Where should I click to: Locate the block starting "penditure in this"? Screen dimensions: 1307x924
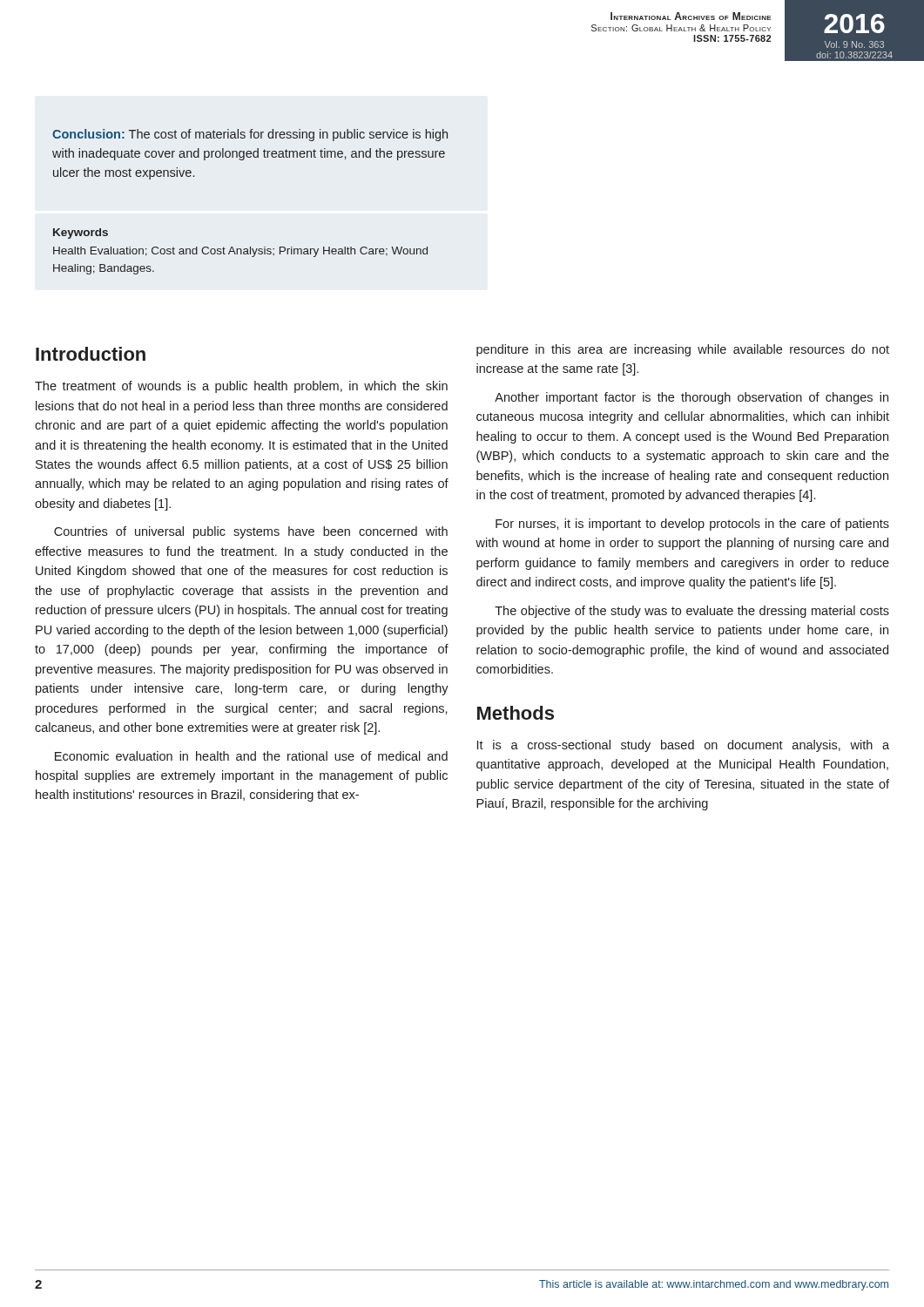683,510
